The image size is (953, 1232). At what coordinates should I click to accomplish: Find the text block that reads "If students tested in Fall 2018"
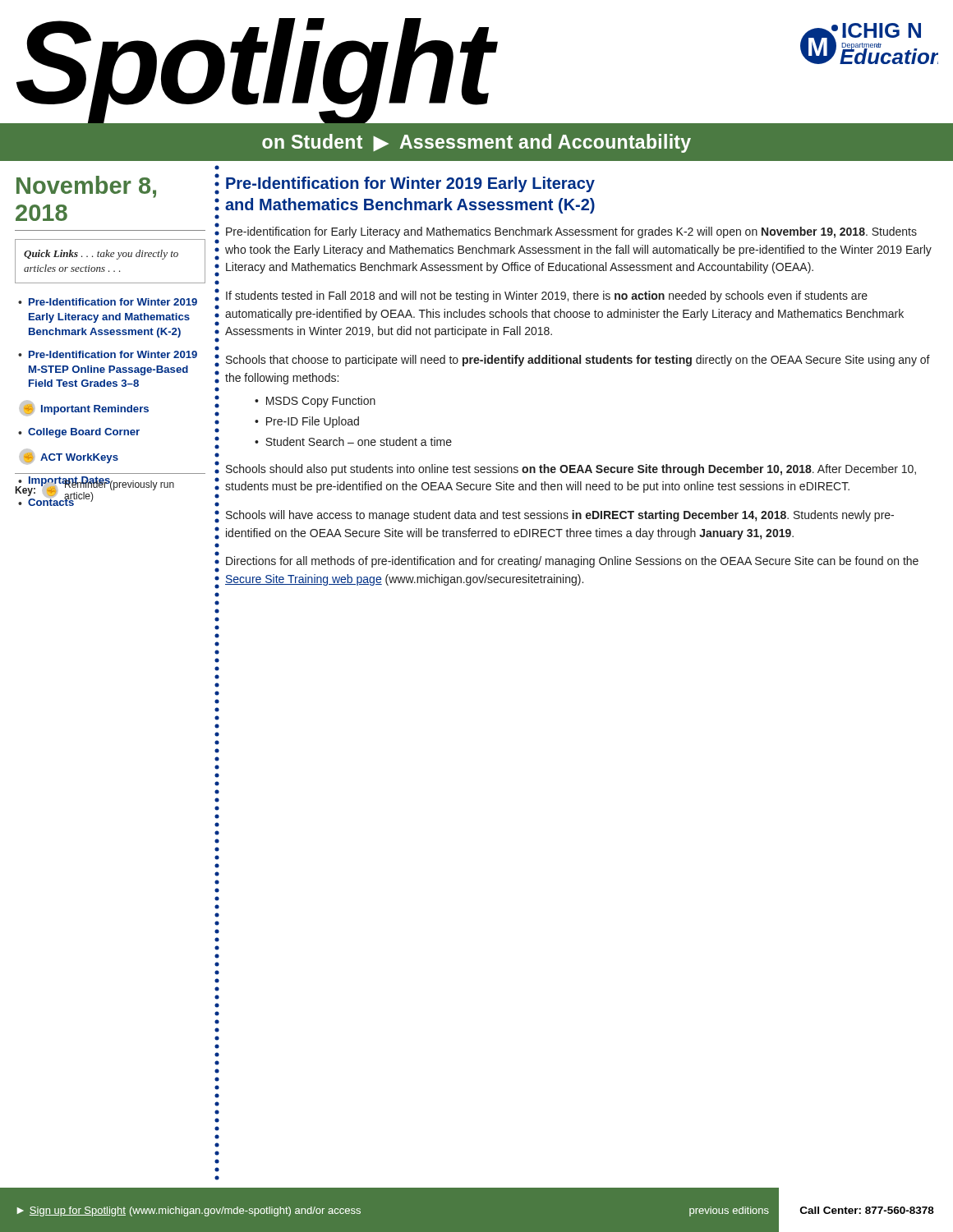pos(564,314)
